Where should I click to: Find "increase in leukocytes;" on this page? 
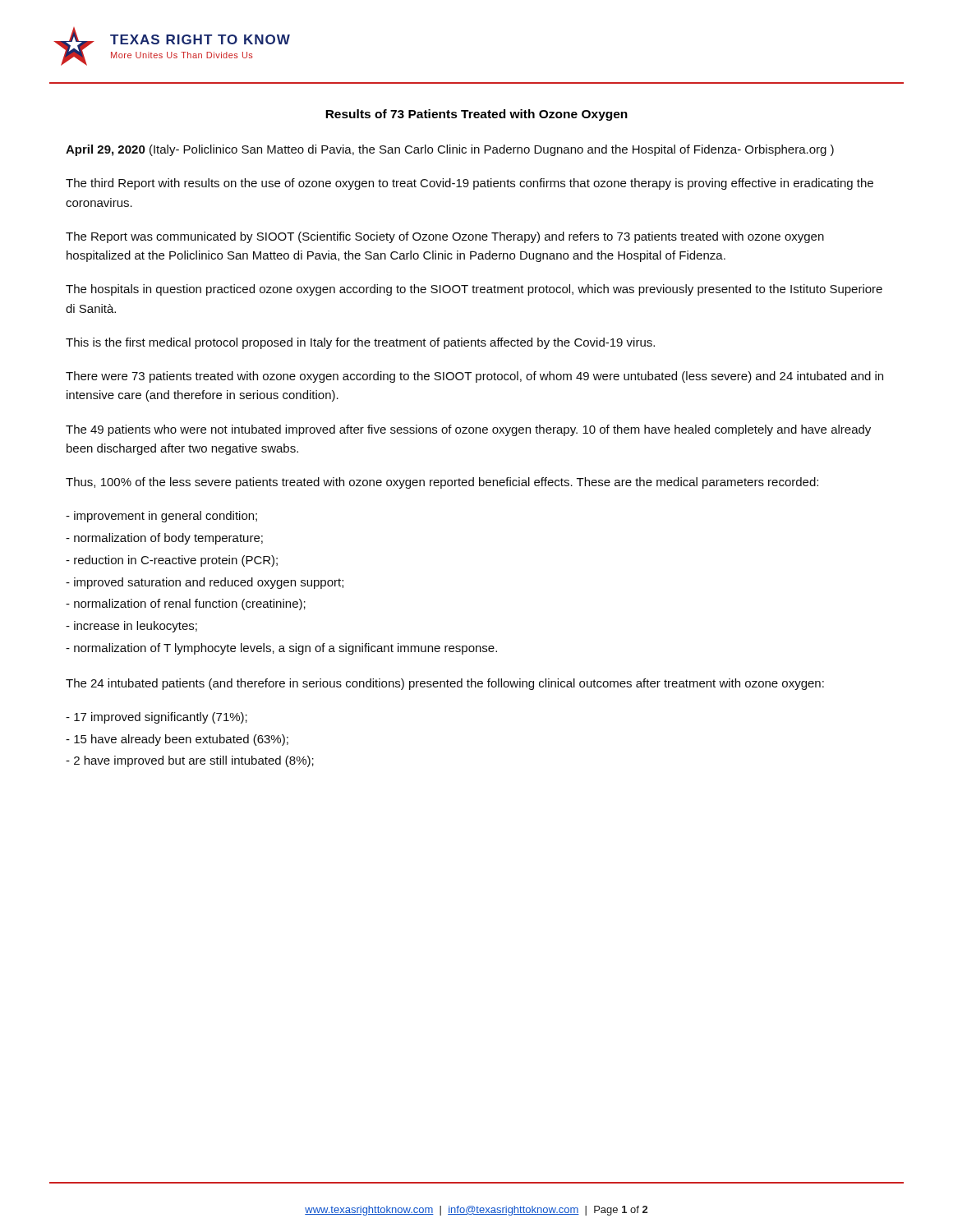click(x=132, y=625)
